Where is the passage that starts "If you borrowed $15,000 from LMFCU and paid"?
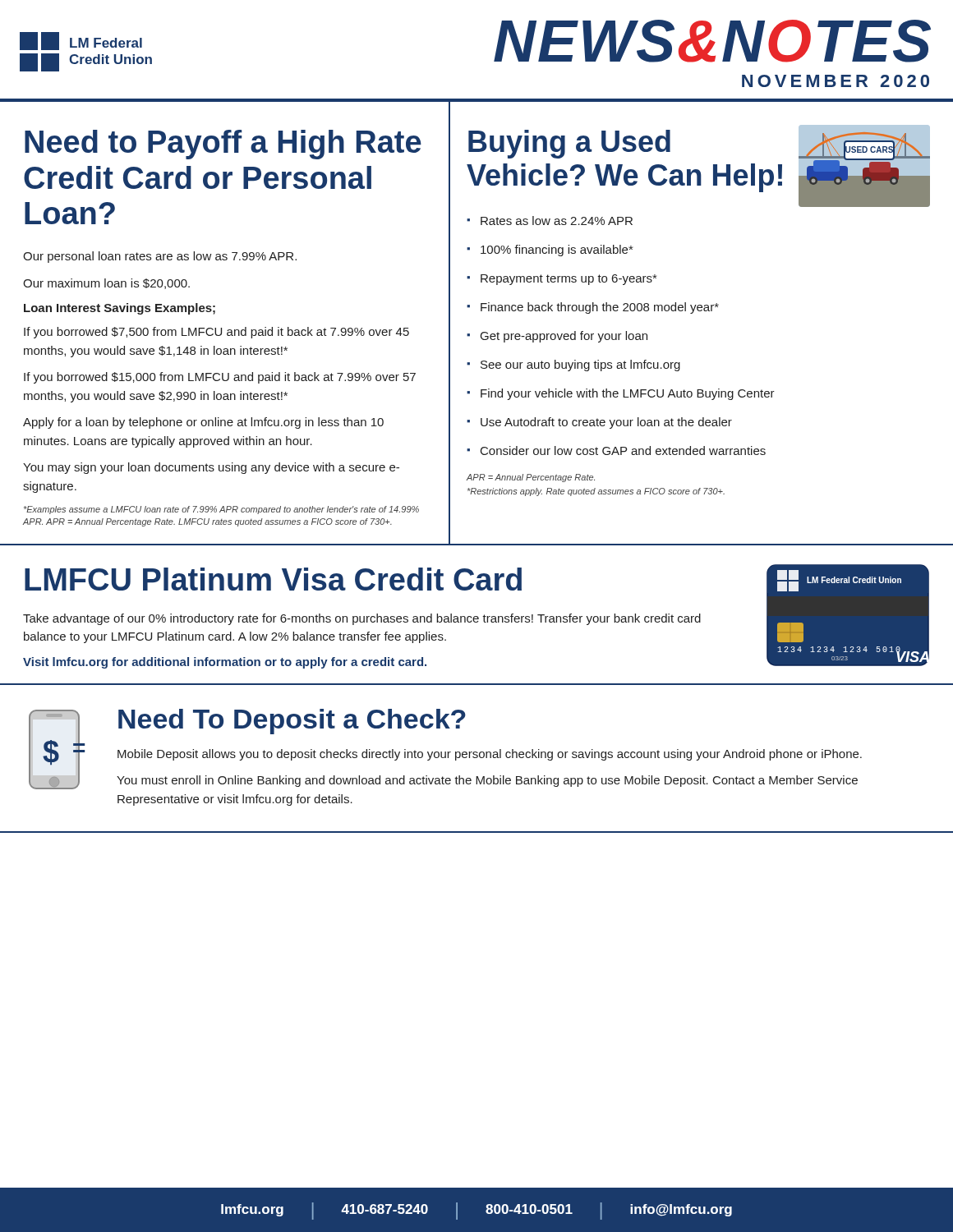 [224, 386]
